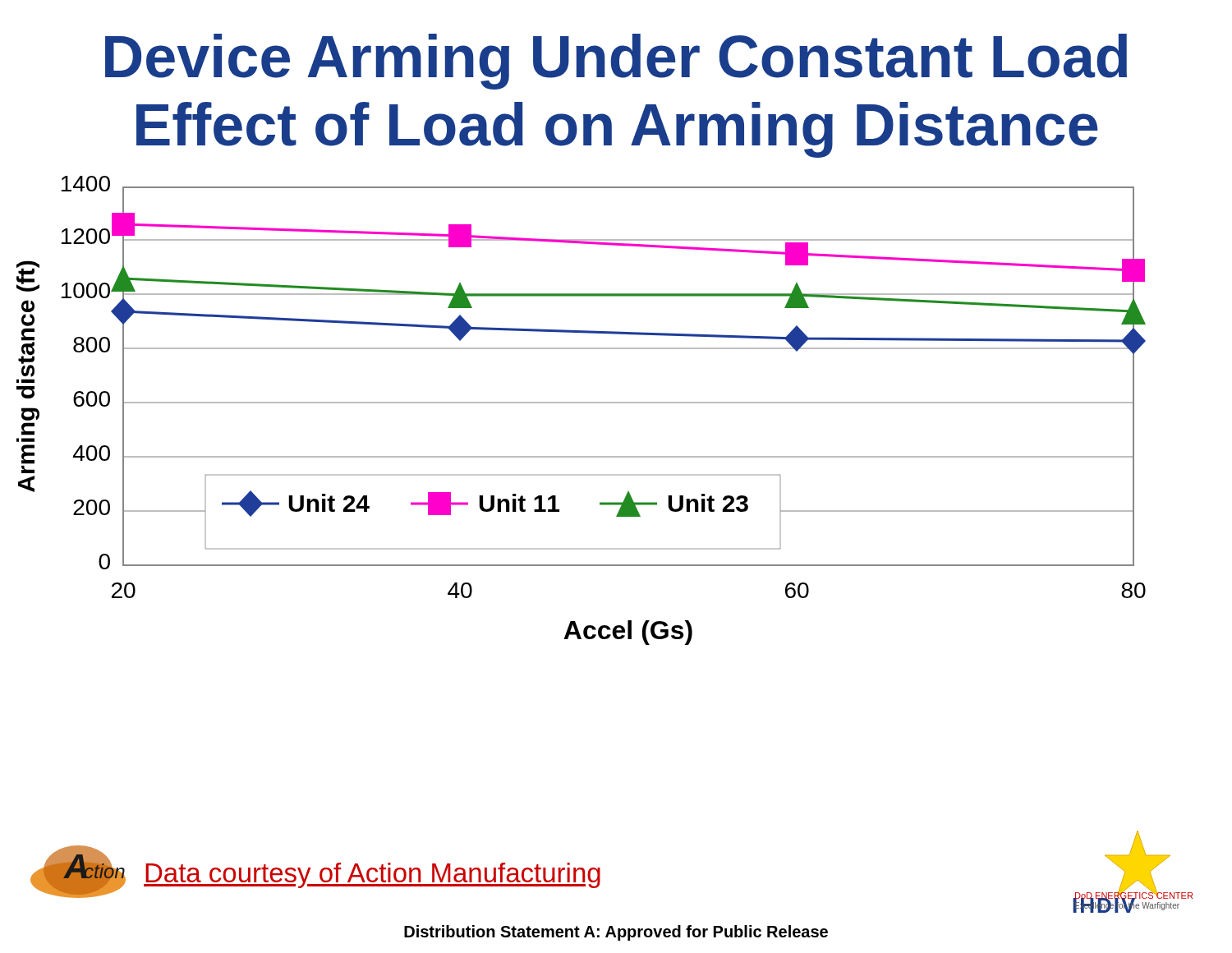Click on the line chart

[x=616, y=421]
